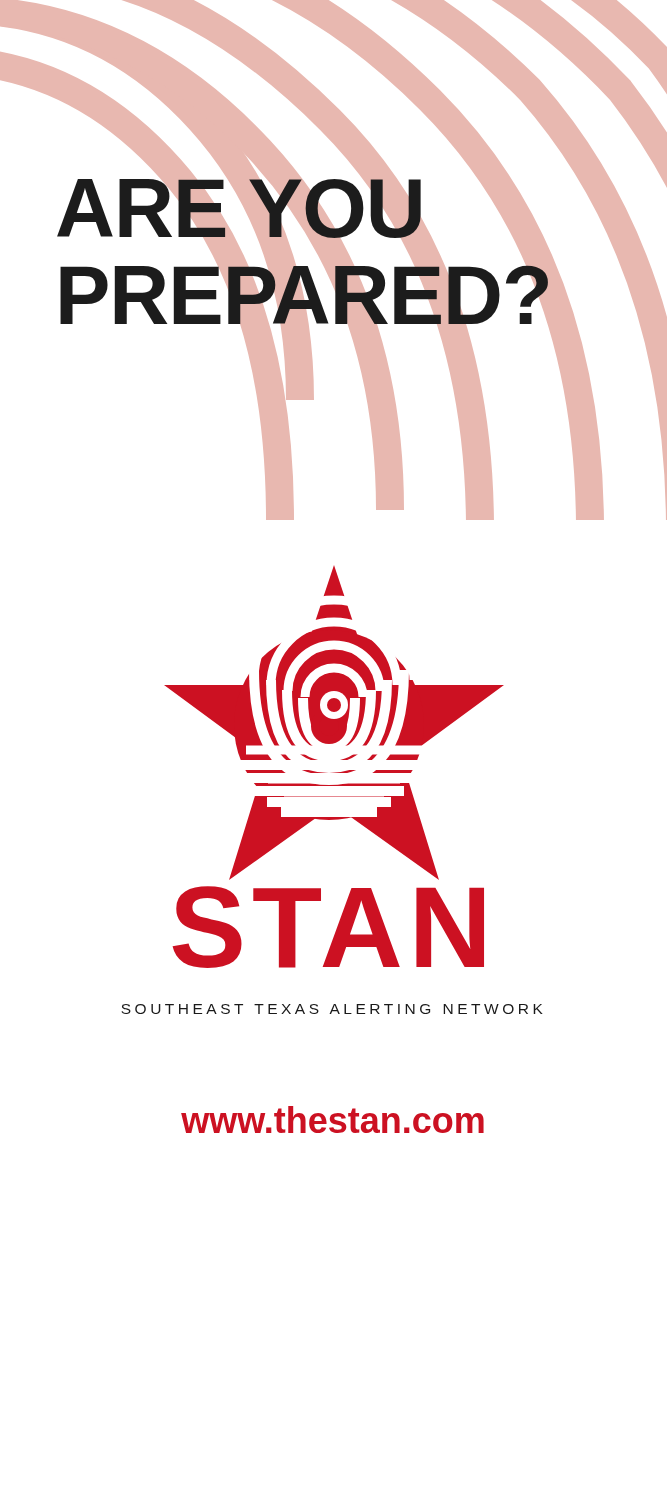Find the illustration
Image resolution: width=667 pixels, height=1500 pixels.
[x=334, y=260]
